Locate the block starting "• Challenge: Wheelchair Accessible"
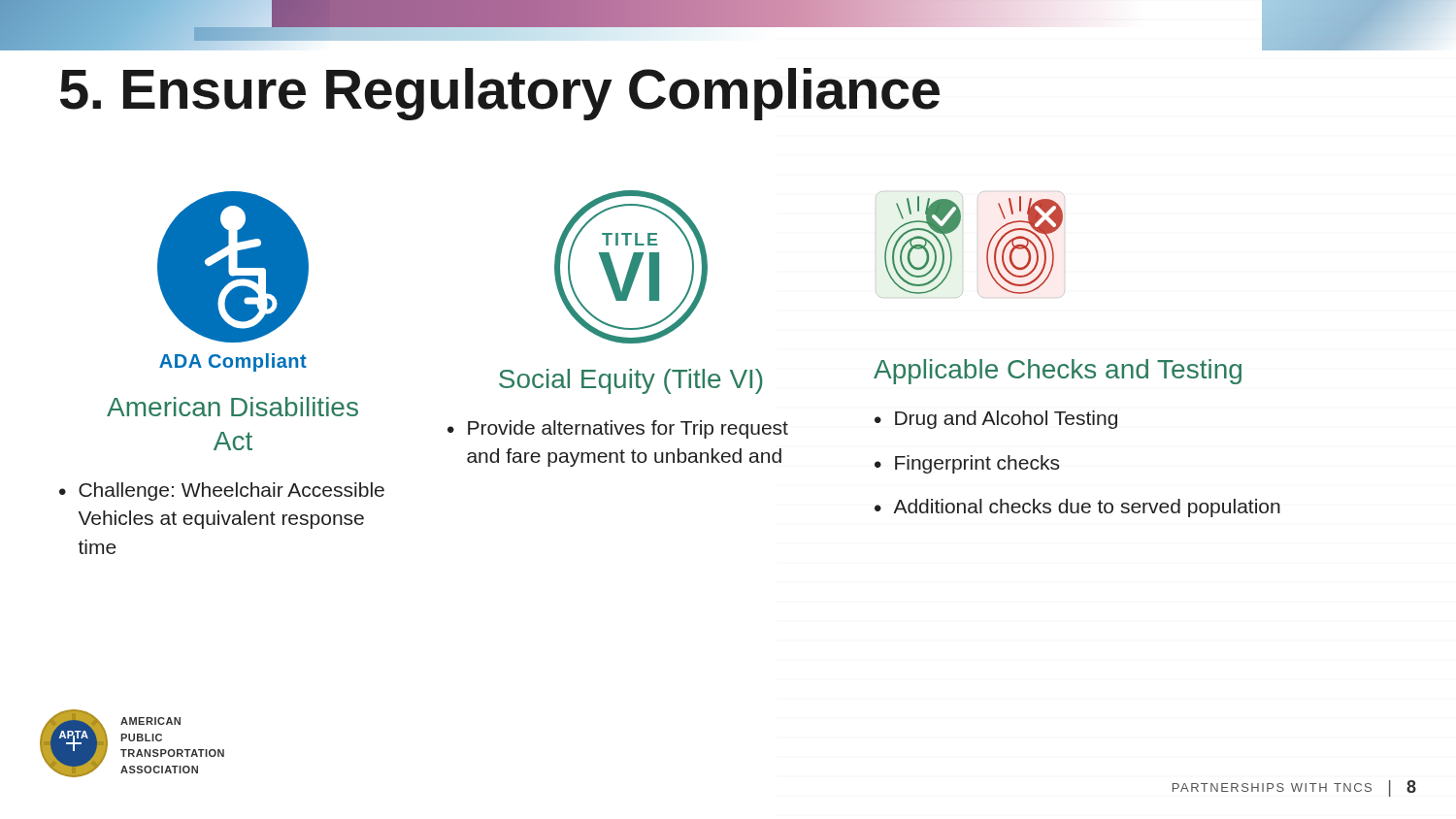 [x=233, y=518]
